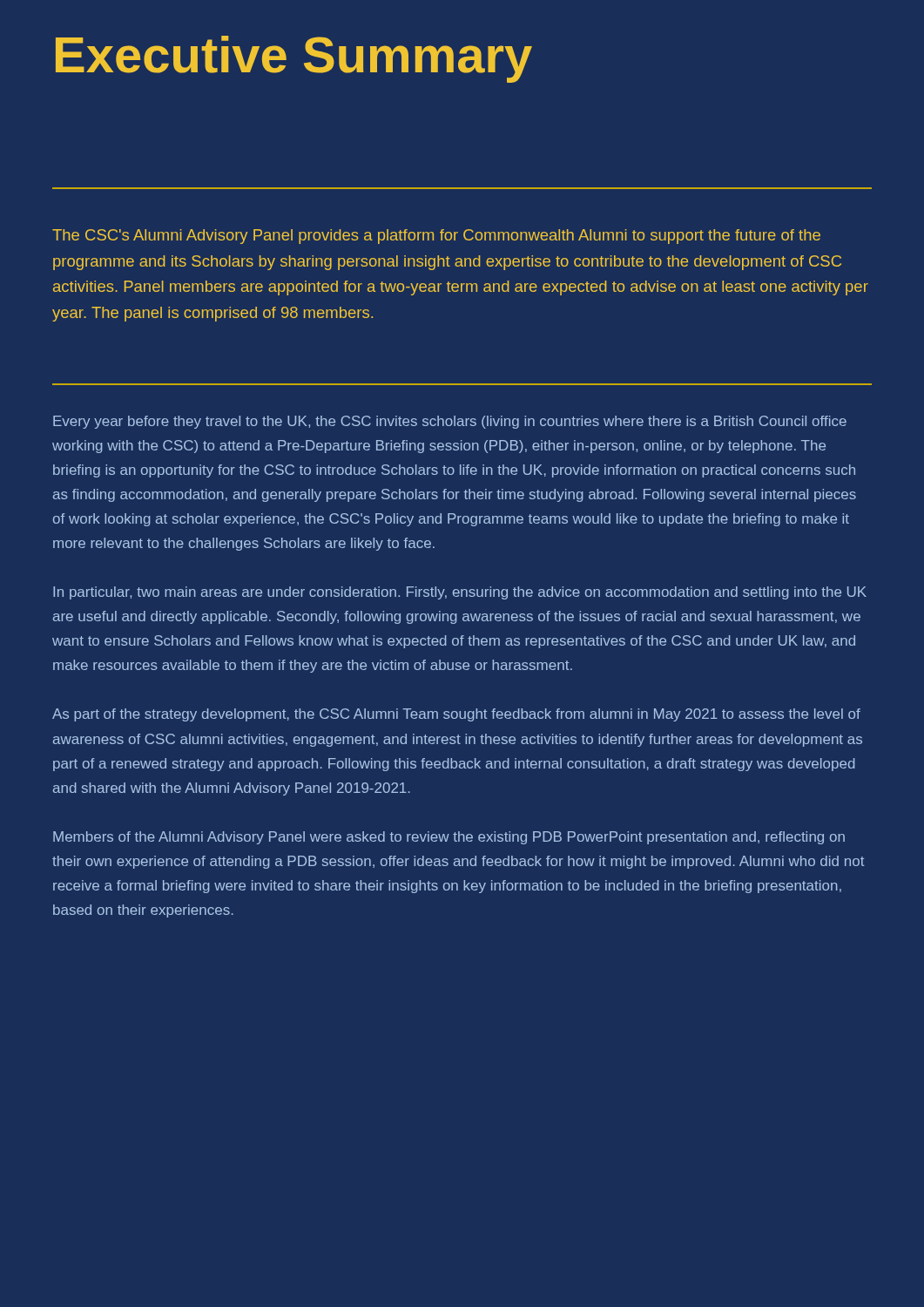This screenshot has height=1307, width=924.
Task: Point to the region starting "Members of the Alumni Advisory Panel were"
Action: (462, 874)
